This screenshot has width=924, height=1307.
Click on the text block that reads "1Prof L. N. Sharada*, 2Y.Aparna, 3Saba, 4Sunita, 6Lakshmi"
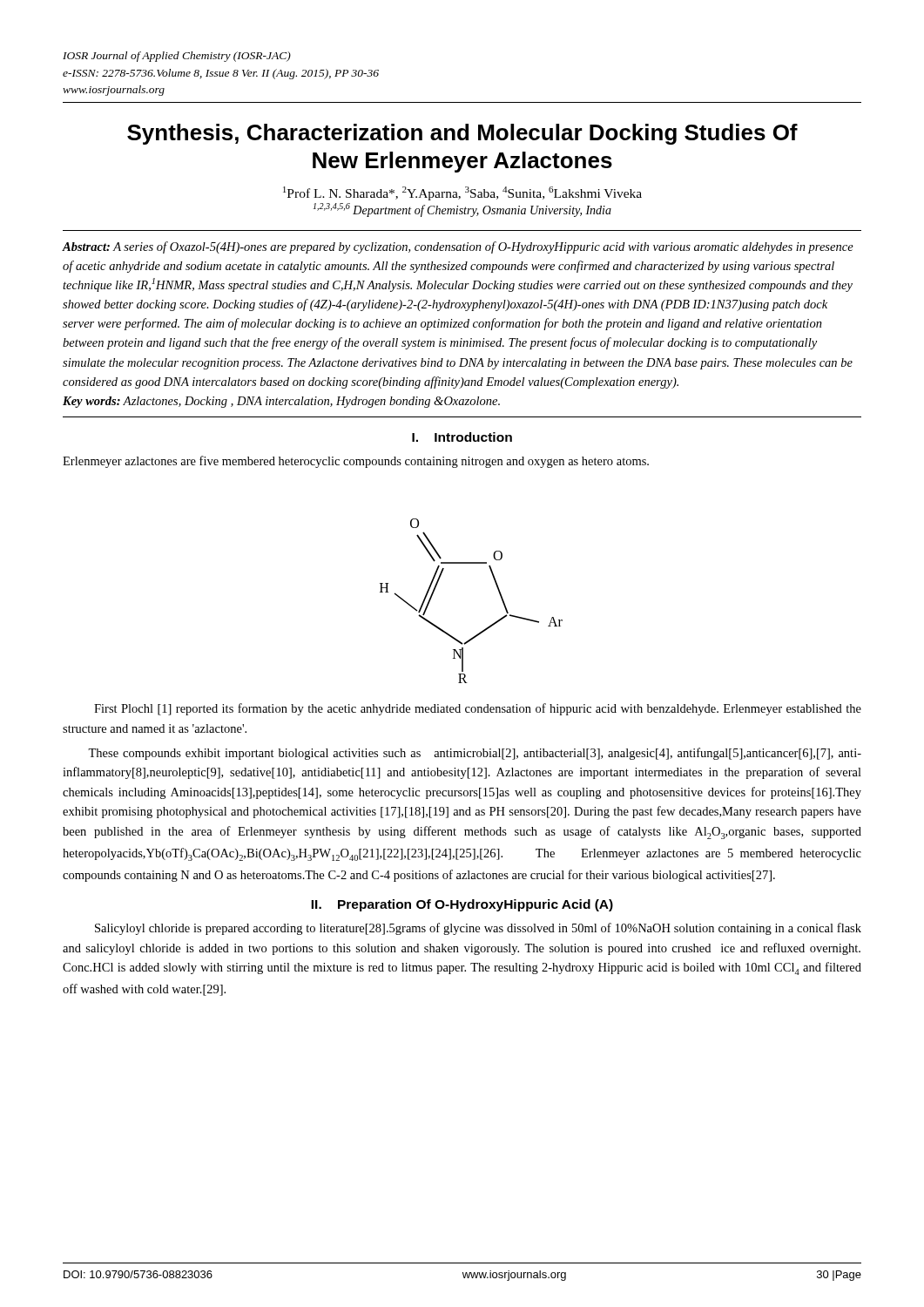tap(462, 200)
